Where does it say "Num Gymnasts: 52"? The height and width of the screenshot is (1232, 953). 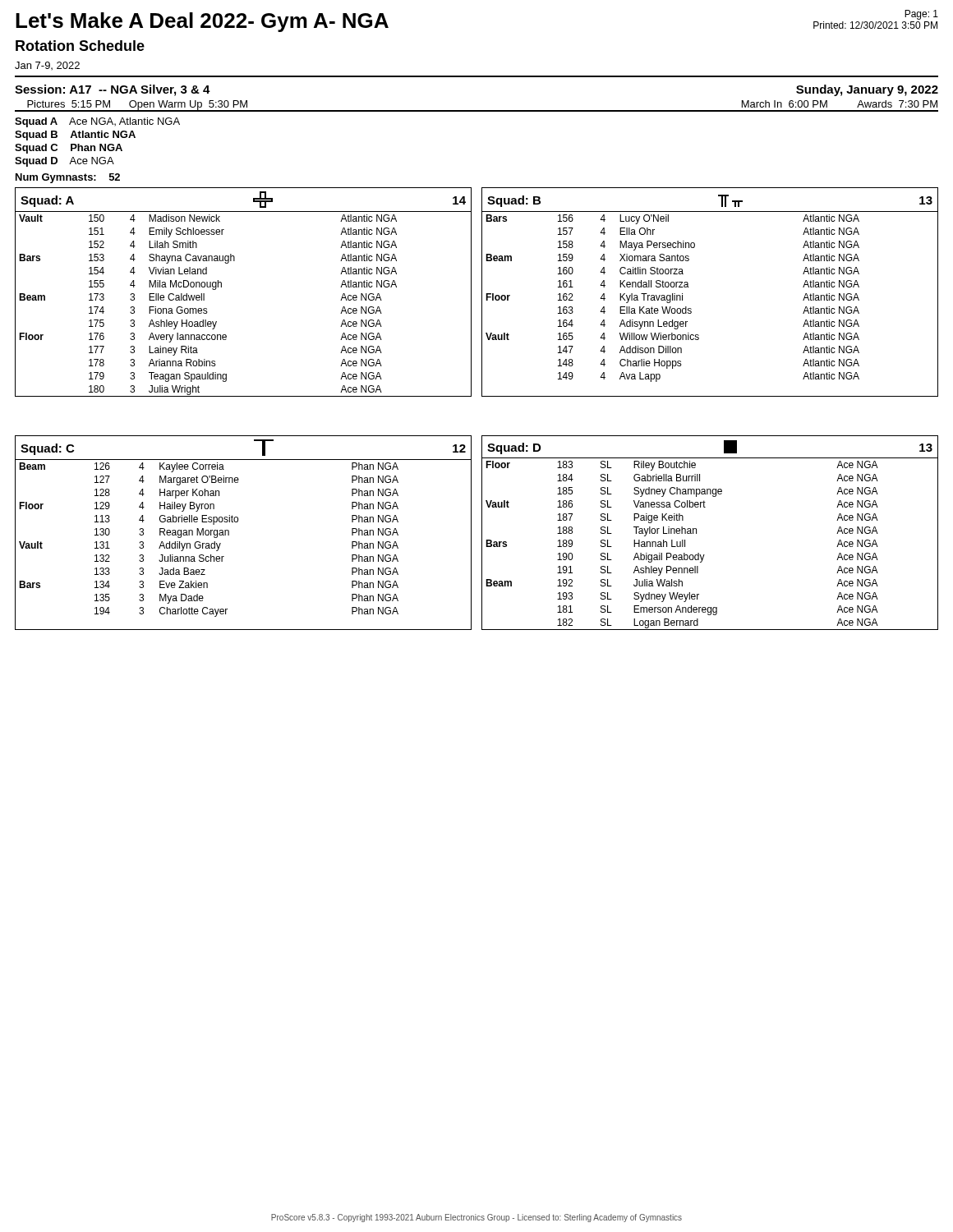[x=68, y=177]
